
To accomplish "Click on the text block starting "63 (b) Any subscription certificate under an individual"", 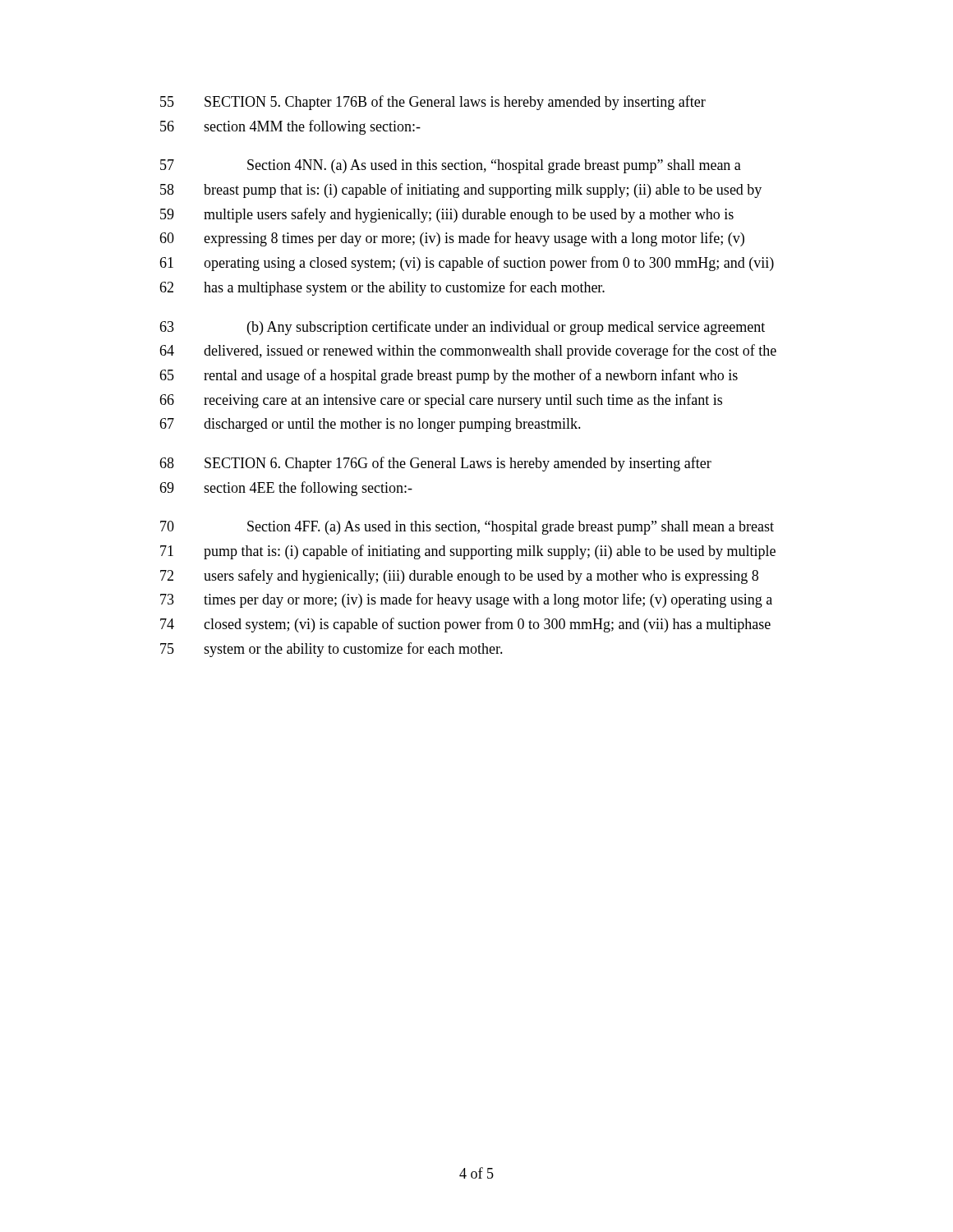I will 476,327.
